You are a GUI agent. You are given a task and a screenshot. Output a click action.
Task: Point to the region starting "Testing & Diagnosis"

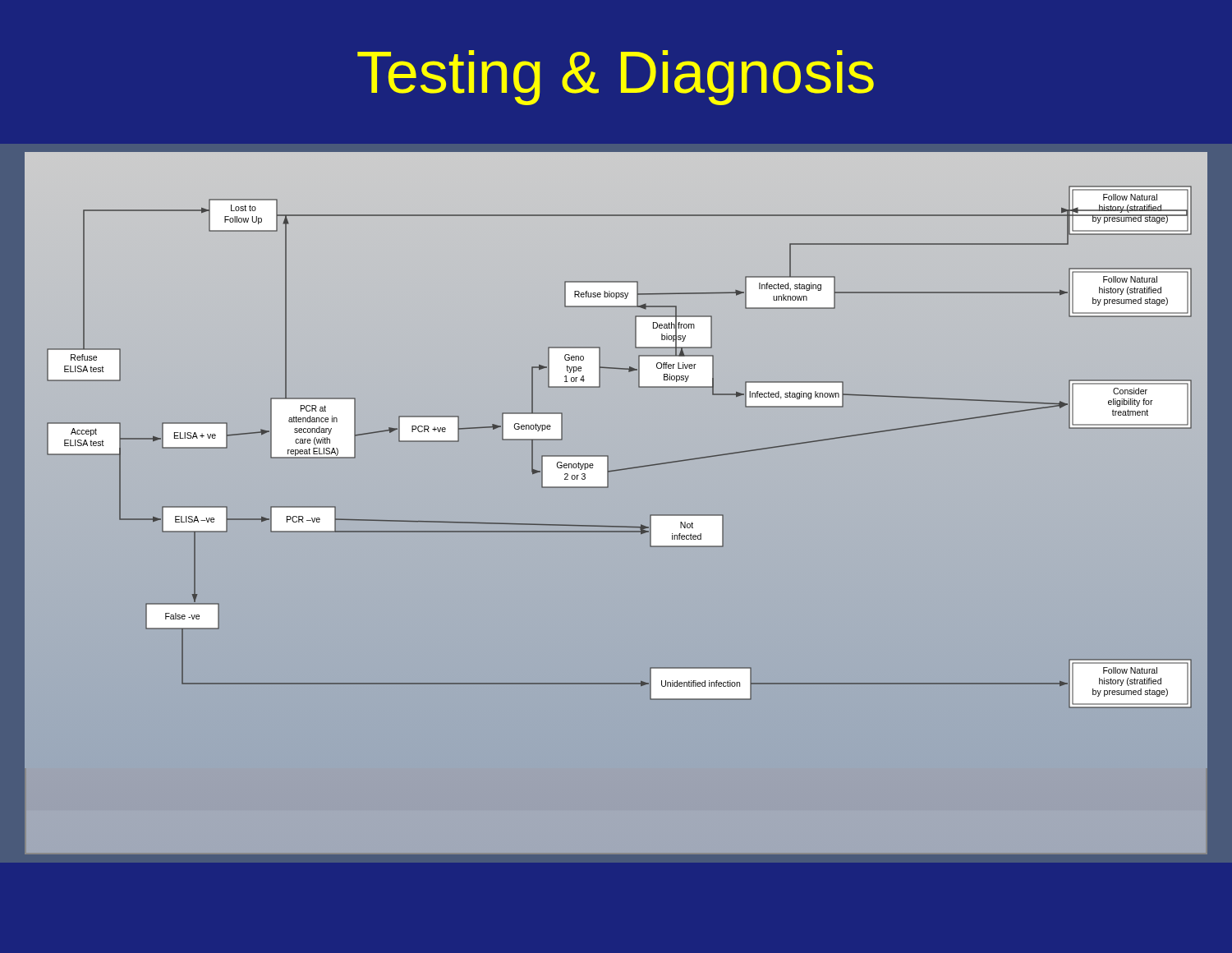tap(616, 72)
